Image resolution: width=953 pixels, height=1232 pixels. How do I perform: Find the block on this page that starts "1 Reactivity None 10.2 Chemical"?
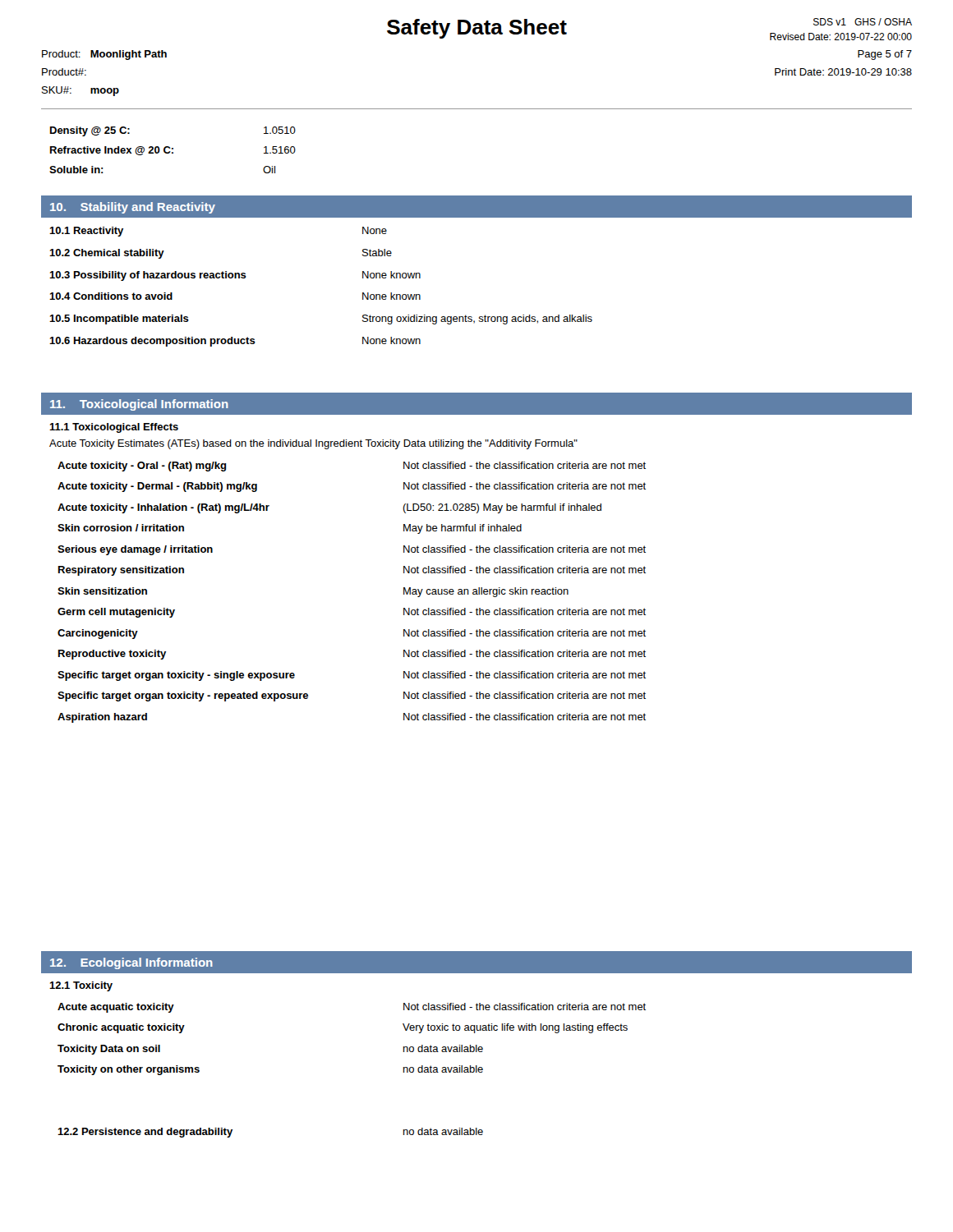coord(81,231)
